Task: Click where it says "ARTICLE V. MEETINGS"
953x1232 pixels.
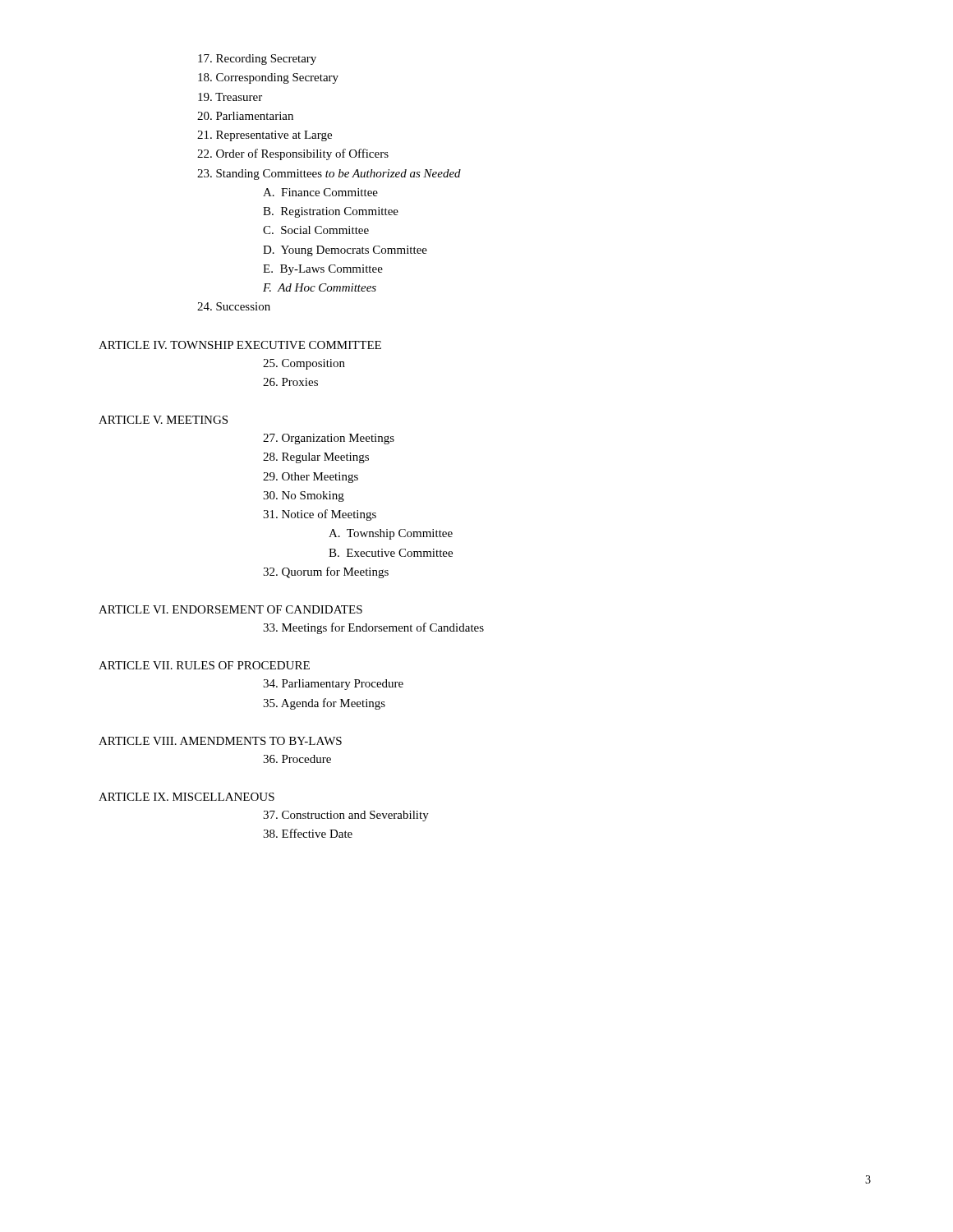Action: 164,420
